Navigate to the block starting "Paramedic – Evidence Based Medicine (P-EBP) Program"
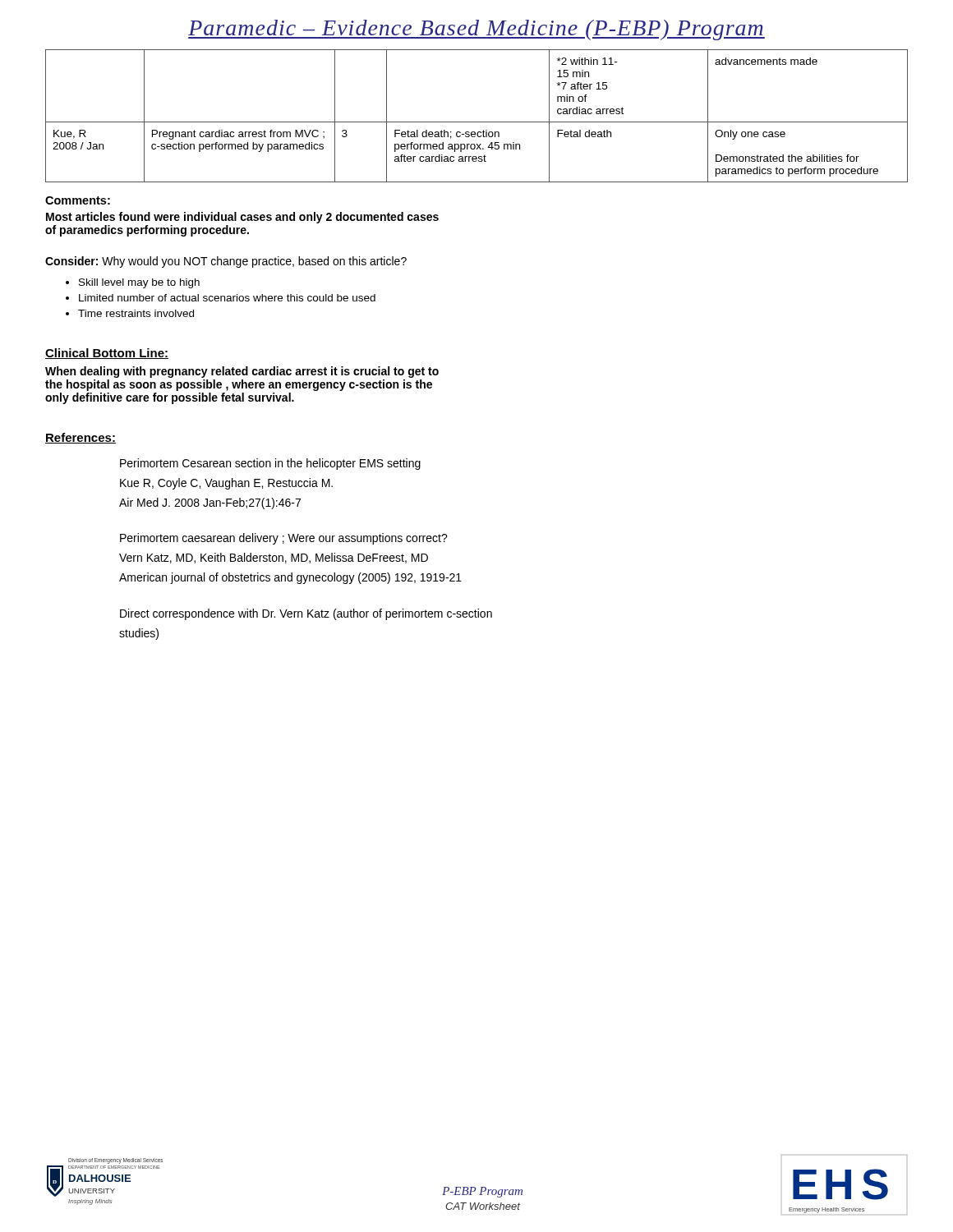Viewport: 953px width, 1232px height. point(476,28)
